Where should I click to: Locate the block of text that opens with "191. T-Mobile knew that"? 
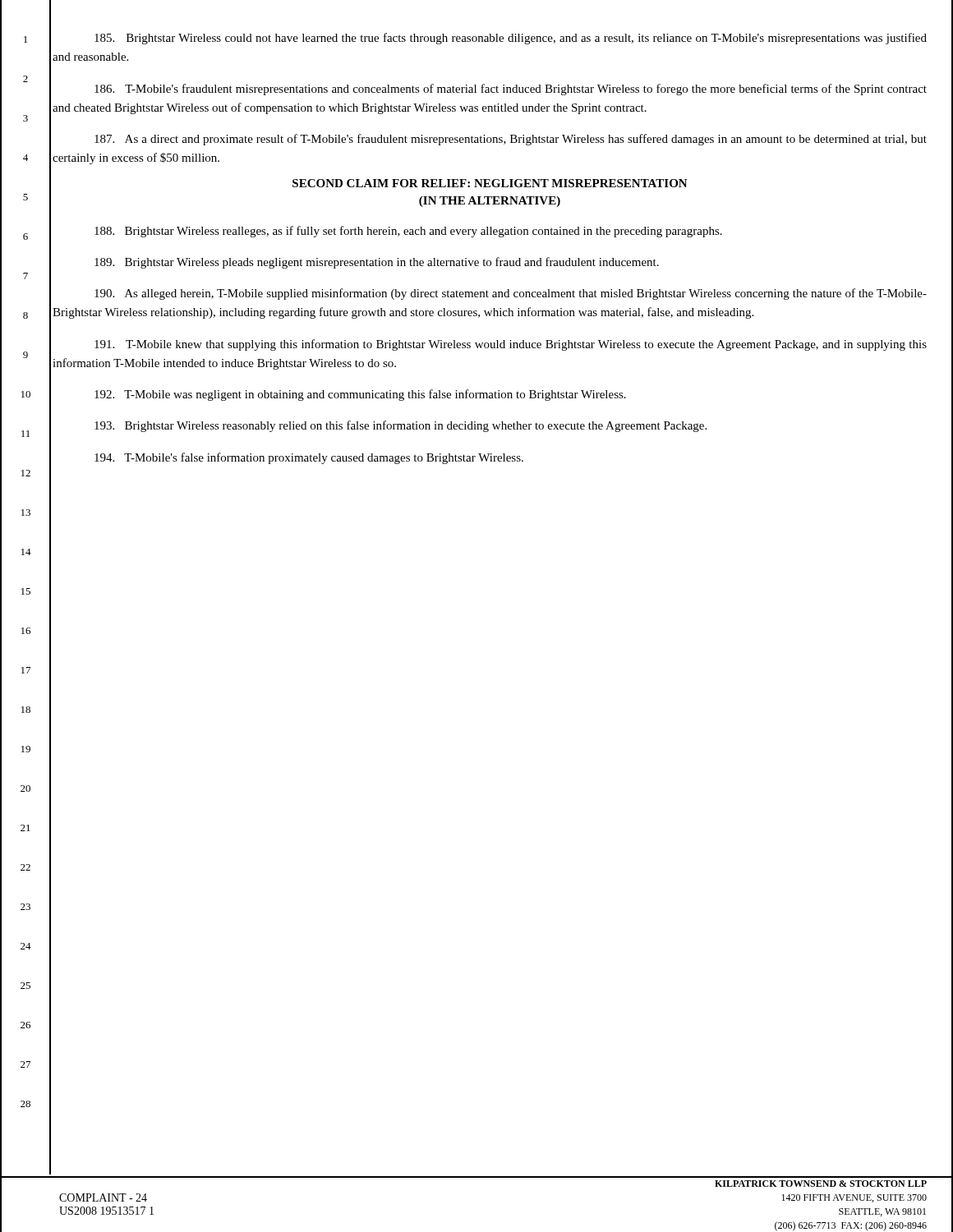coord(490,354)
